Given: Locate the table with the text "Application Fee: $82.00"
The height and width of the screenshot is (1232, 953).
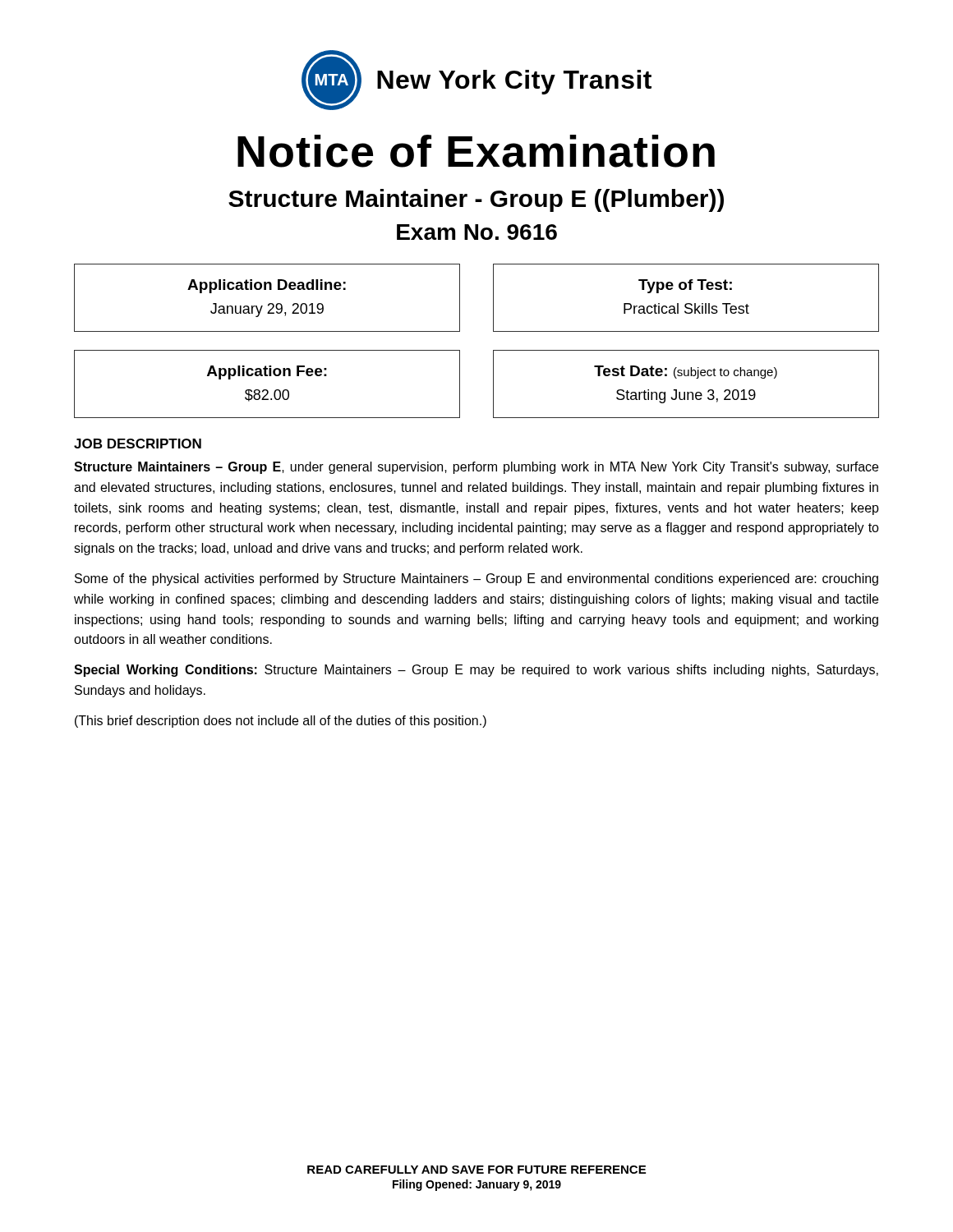Looking at the screenshot, I should 267,384.
